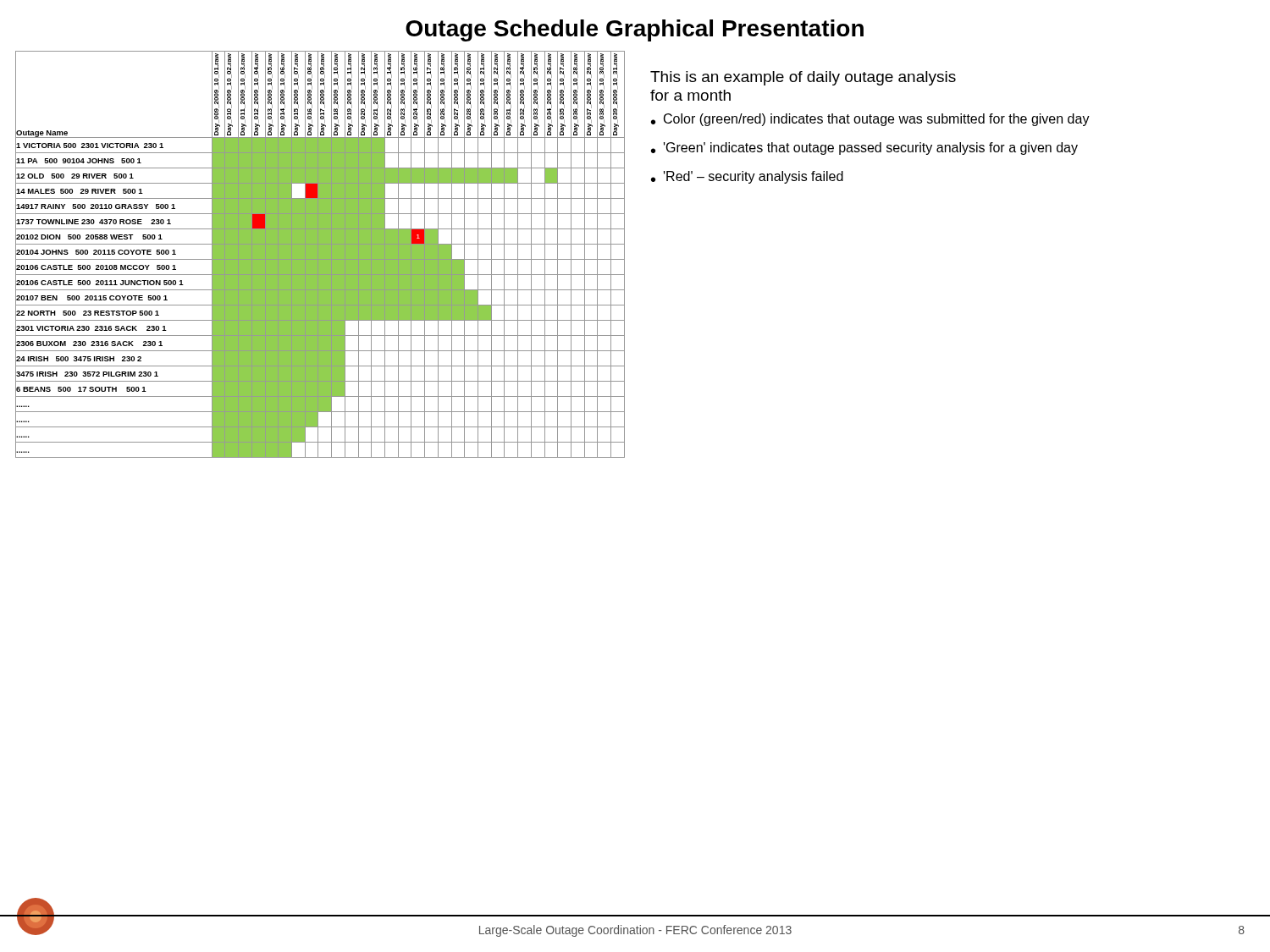Click on the title that reads "Outage Schedule Graphical Presentation"
This screenshot has height=952, width=1270.
coord(635,28)
